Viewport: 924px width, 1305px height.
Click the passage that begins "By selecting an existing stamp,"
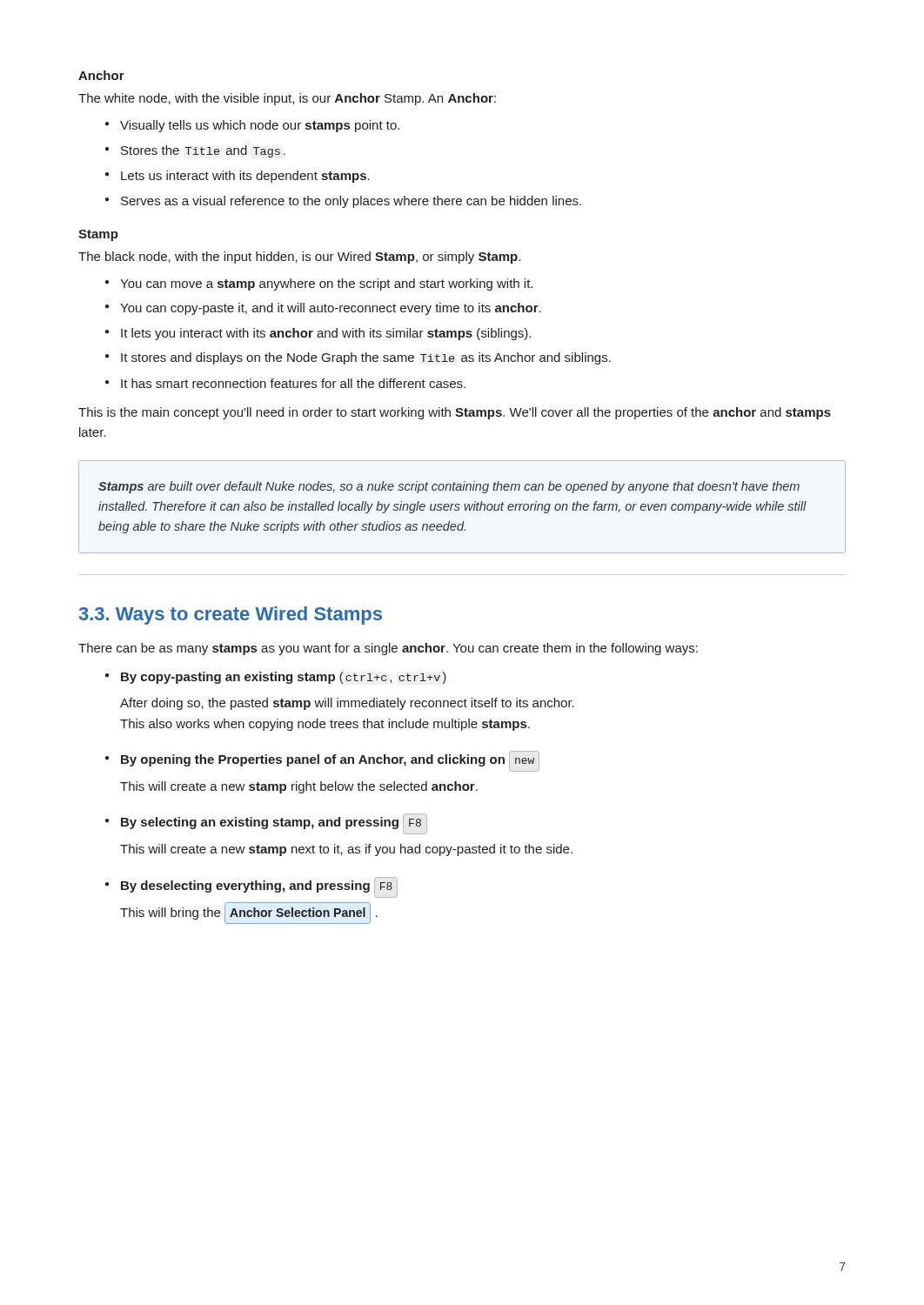tap(483, 836)
